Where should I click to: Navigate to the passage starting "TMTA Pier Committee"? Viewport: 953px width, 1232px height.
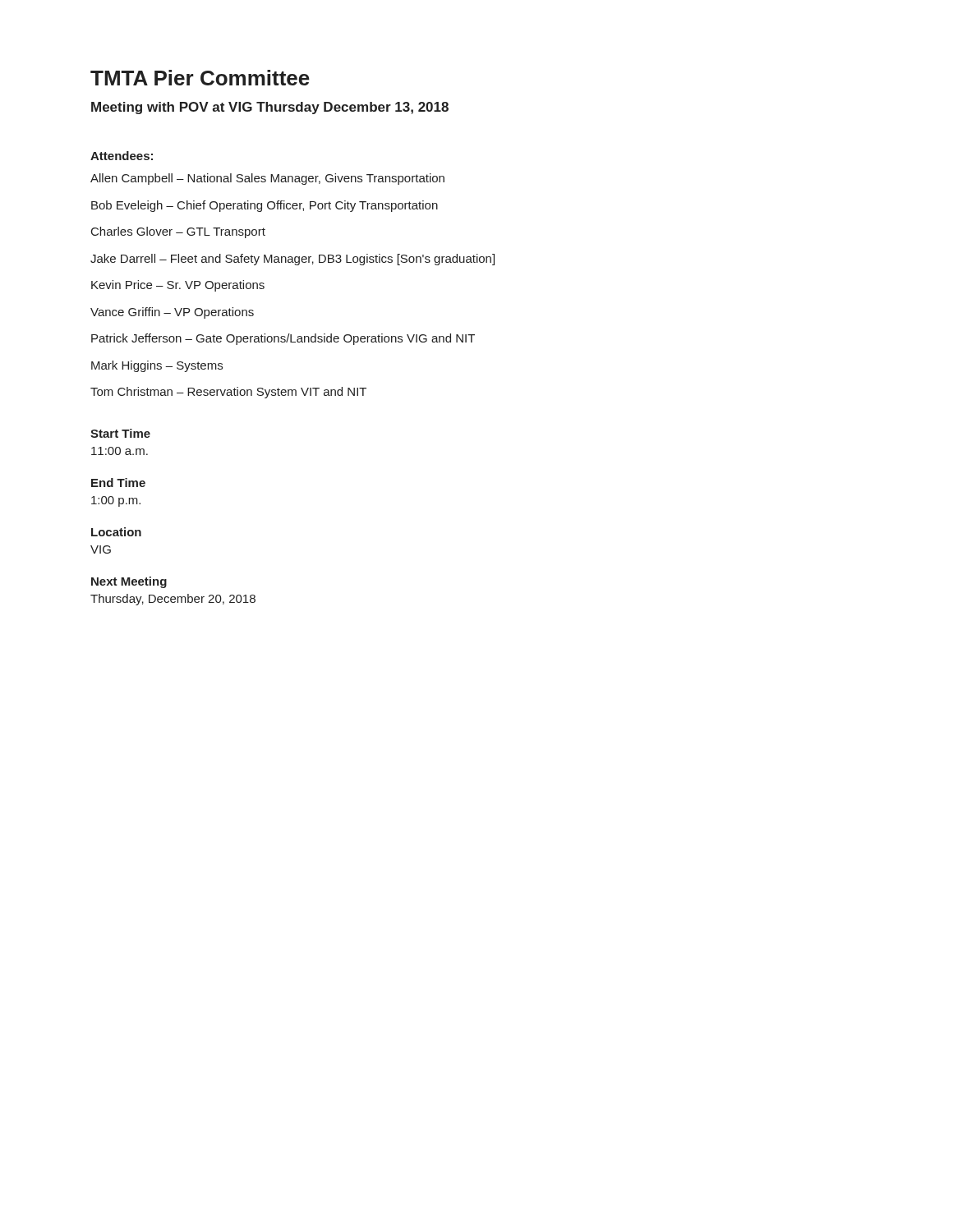[x=200, y=78]
